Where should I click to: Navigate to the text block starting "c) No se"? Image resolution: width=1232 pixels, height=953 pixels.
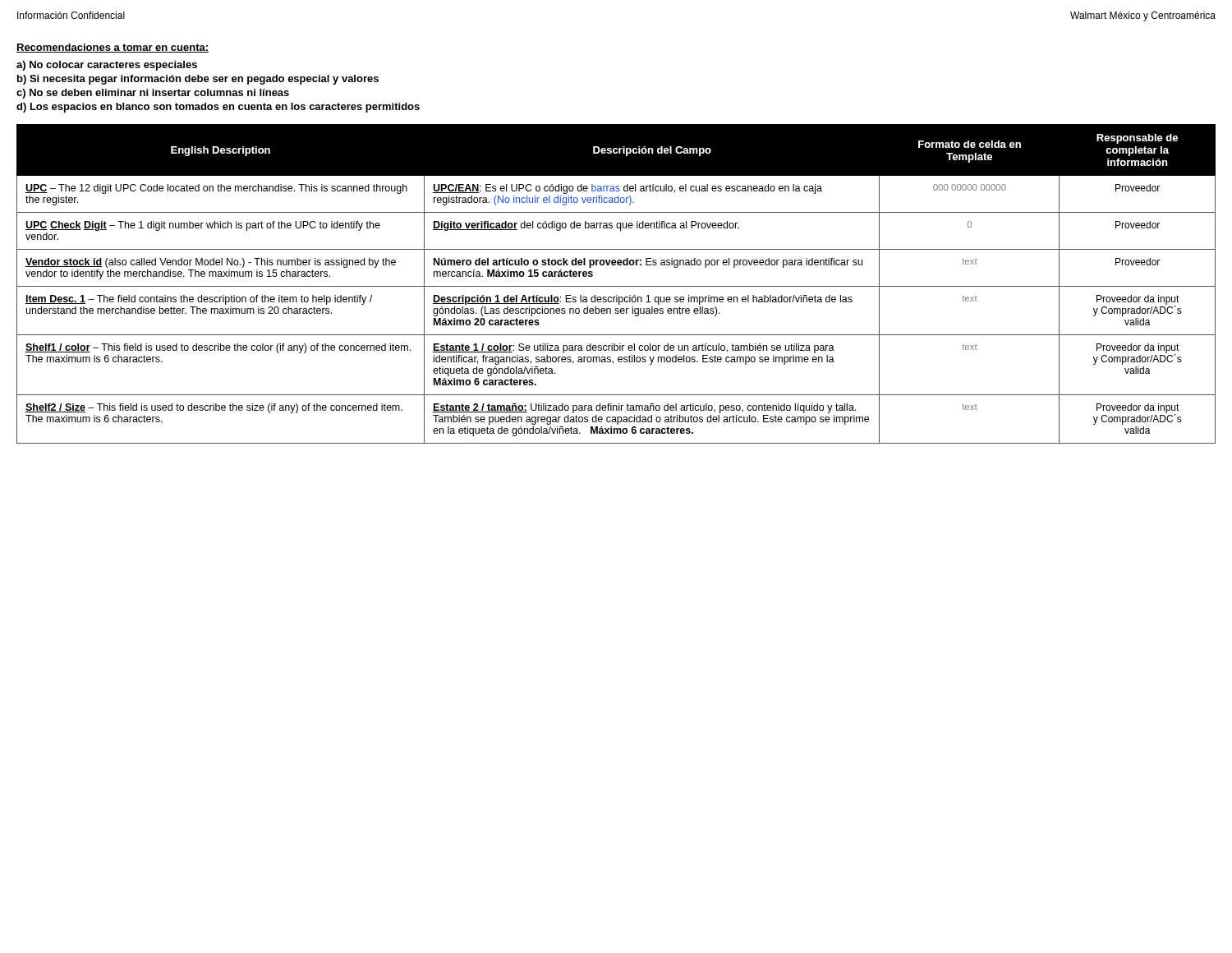pyautogui.click(x=153, y=92)
